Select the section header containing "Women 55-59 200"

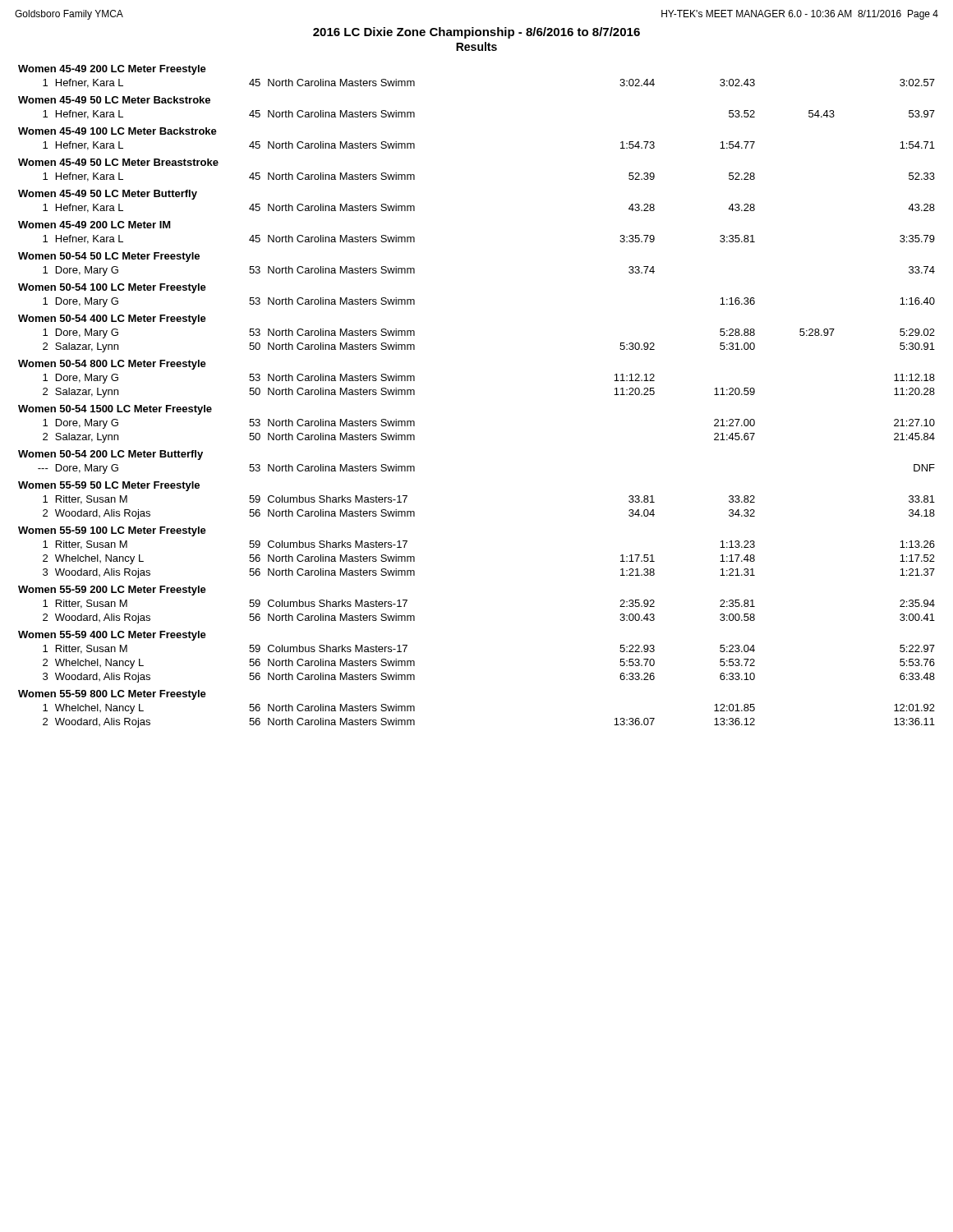(x=112, y=591)
